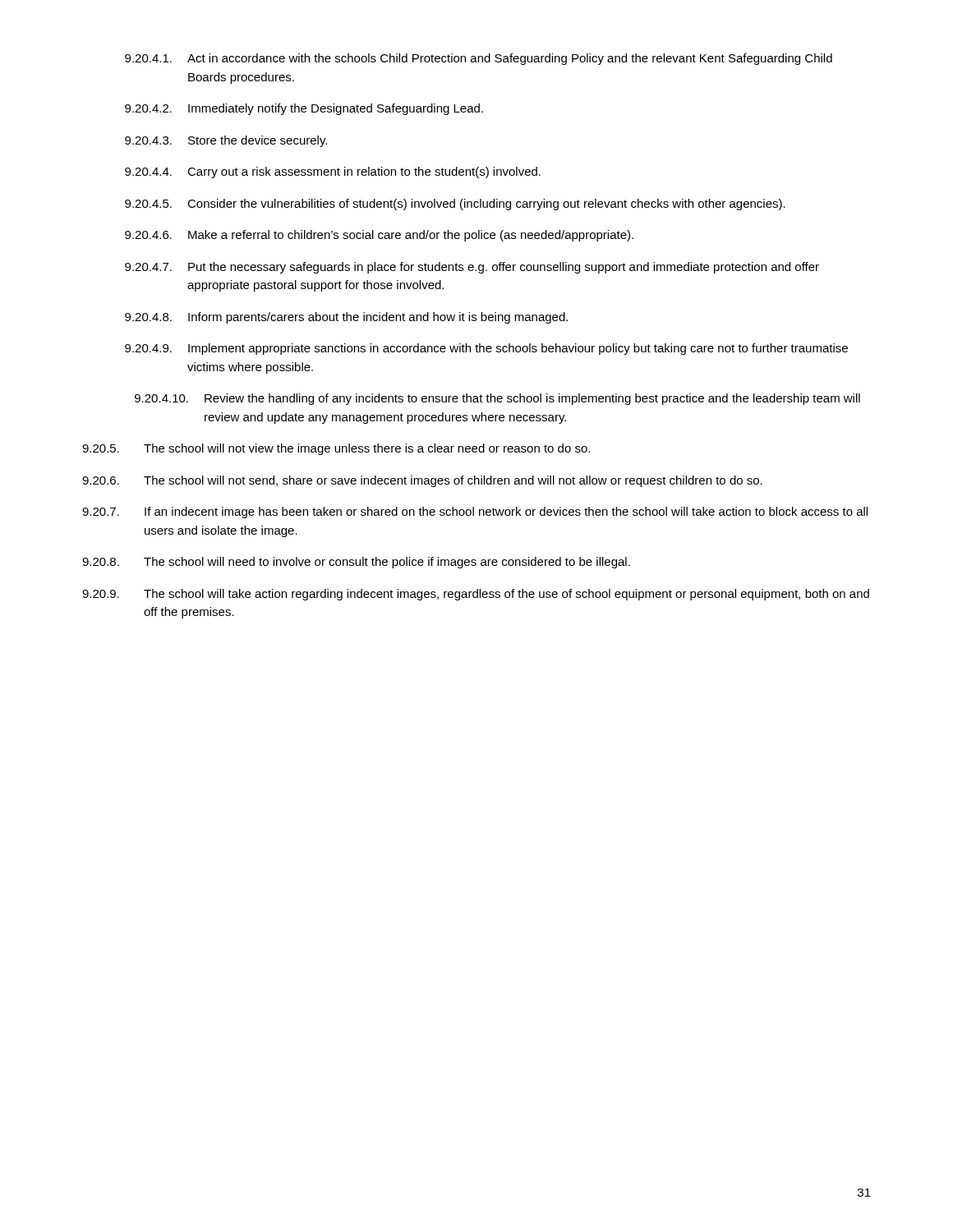
Task: Click on the text starting "9.20.8. The school will need"
Action: (x=476, y=562)
